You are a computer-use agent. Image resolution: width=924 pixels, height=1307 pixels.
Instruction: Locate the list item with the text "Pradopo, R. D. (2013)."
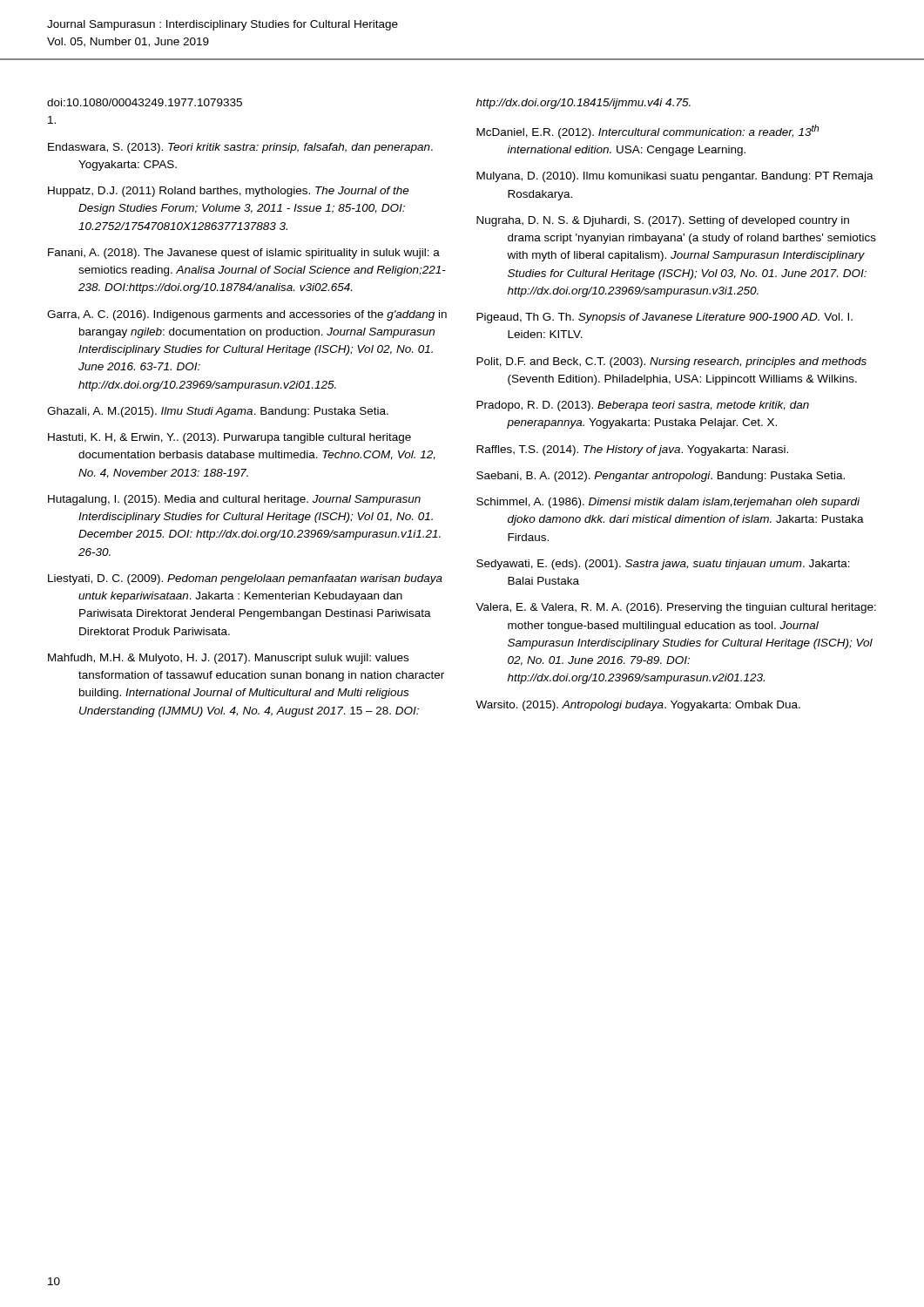click(x=643, y=414)
